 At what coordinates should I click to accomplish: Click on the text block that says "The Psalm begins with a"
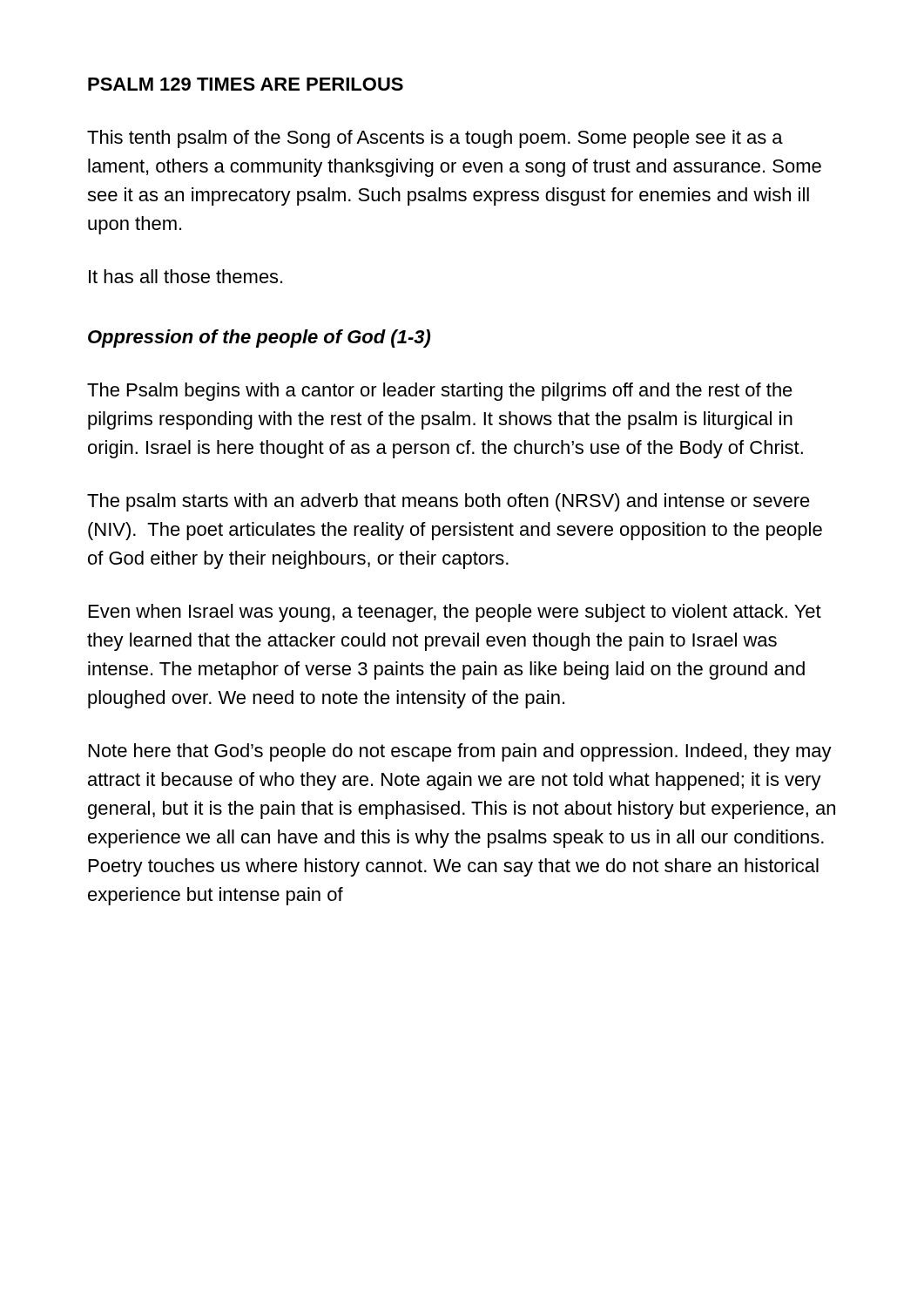446,419
